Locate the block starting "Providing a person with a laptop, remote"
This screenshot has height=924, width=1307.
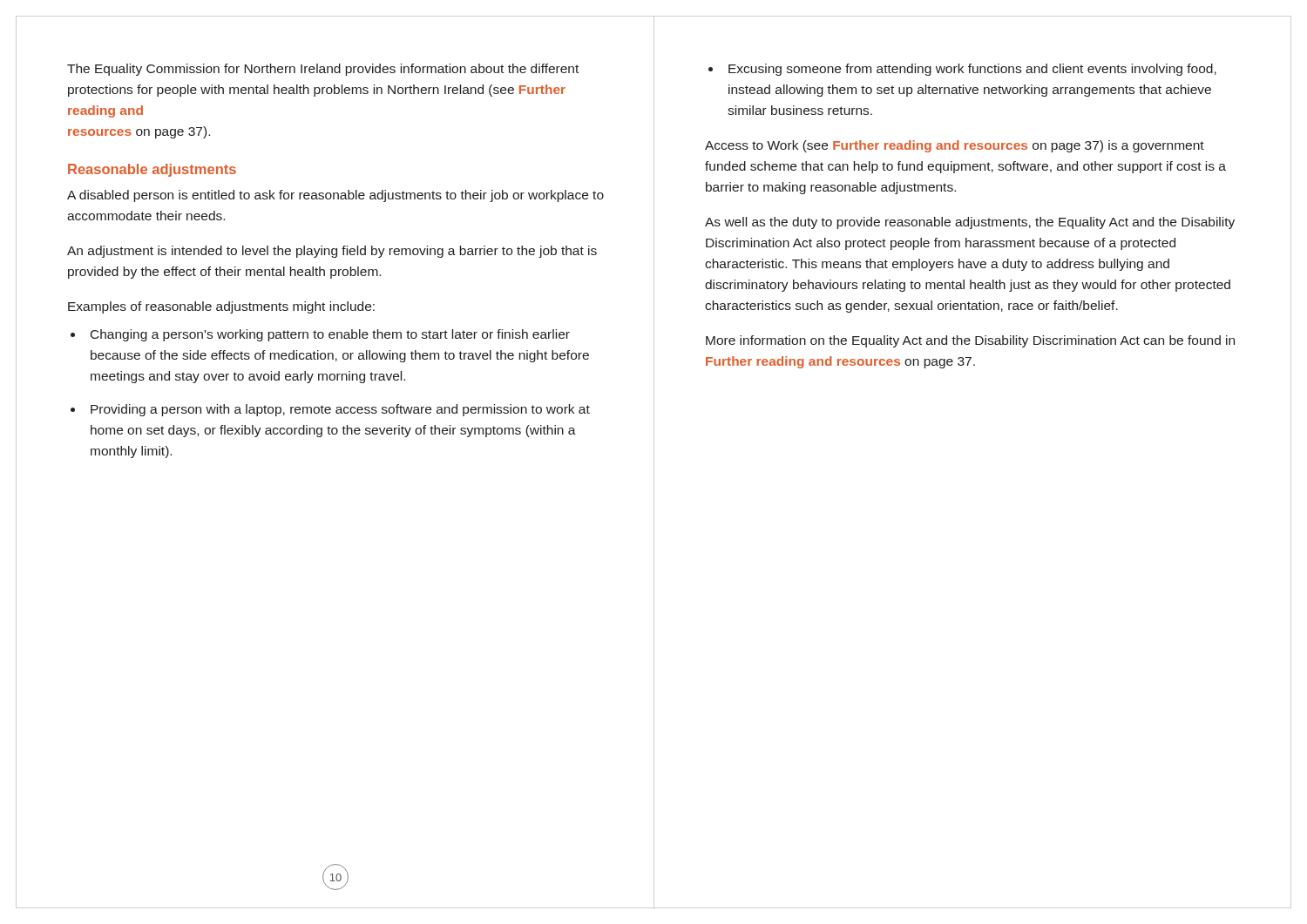click(x=346, y=430)
